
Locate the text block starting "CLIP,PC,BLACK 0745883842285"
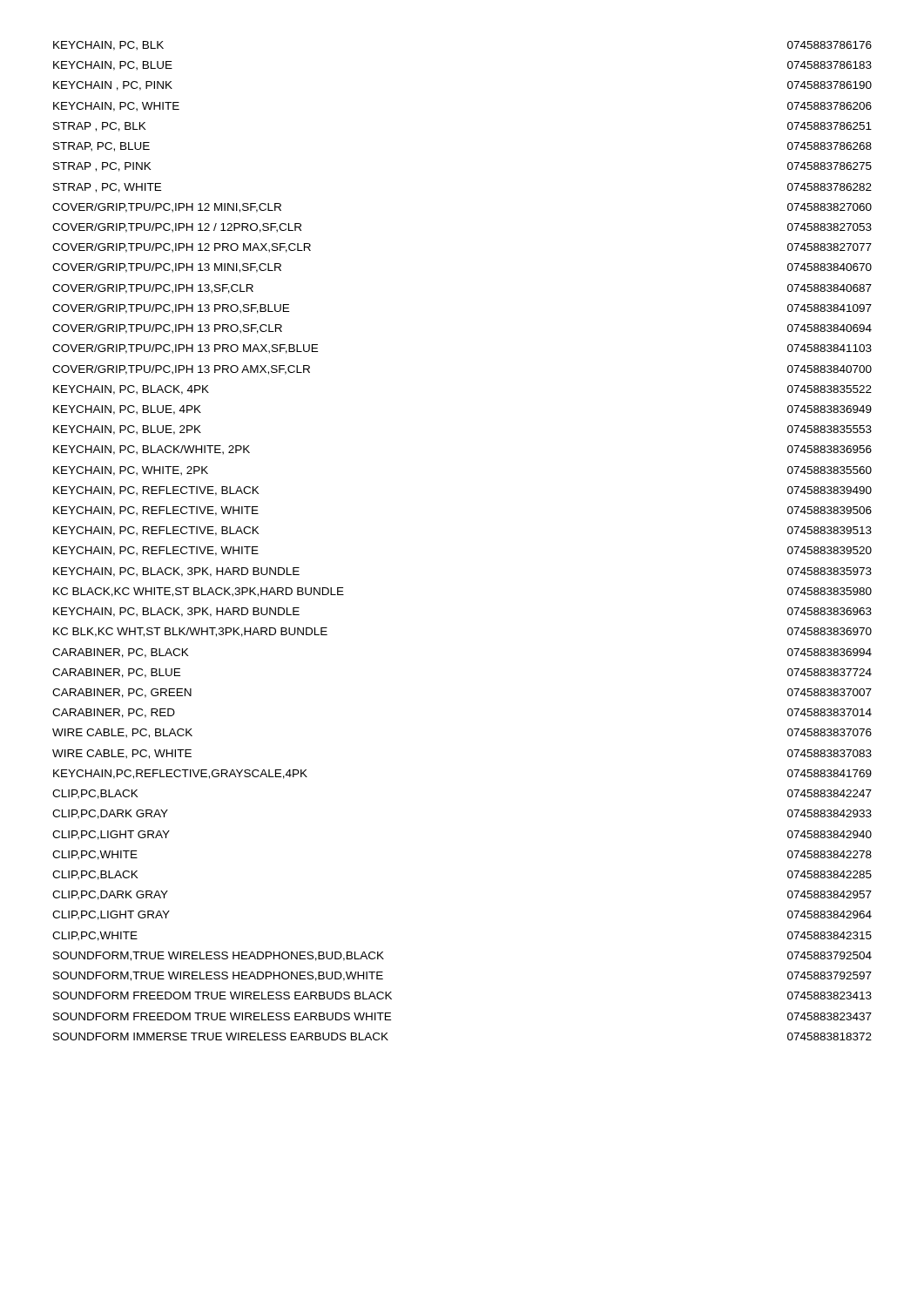88,875
